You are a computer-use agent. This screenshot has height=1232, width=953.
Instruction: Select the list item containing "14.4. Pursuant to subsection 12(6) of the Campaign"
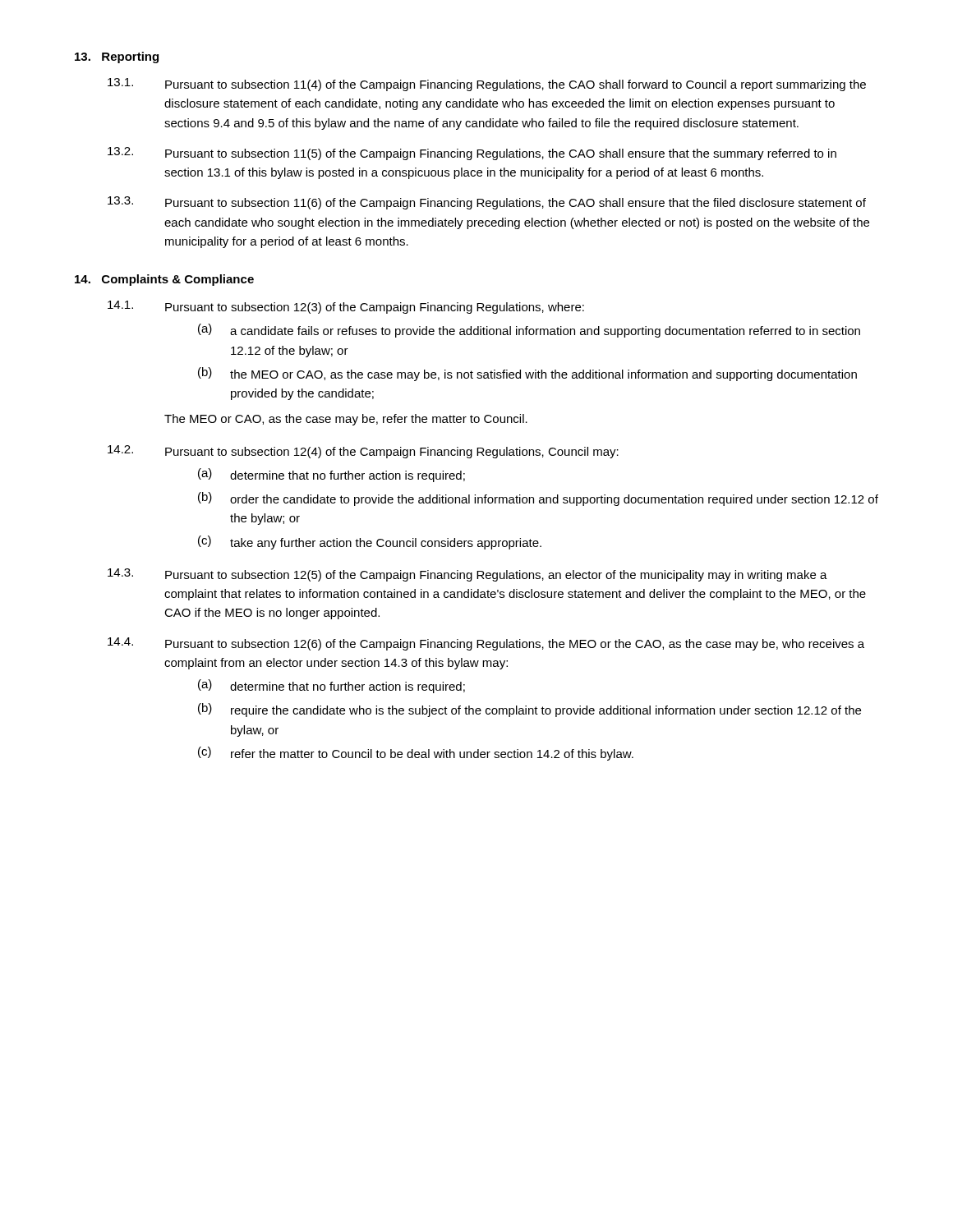point(493,653)
